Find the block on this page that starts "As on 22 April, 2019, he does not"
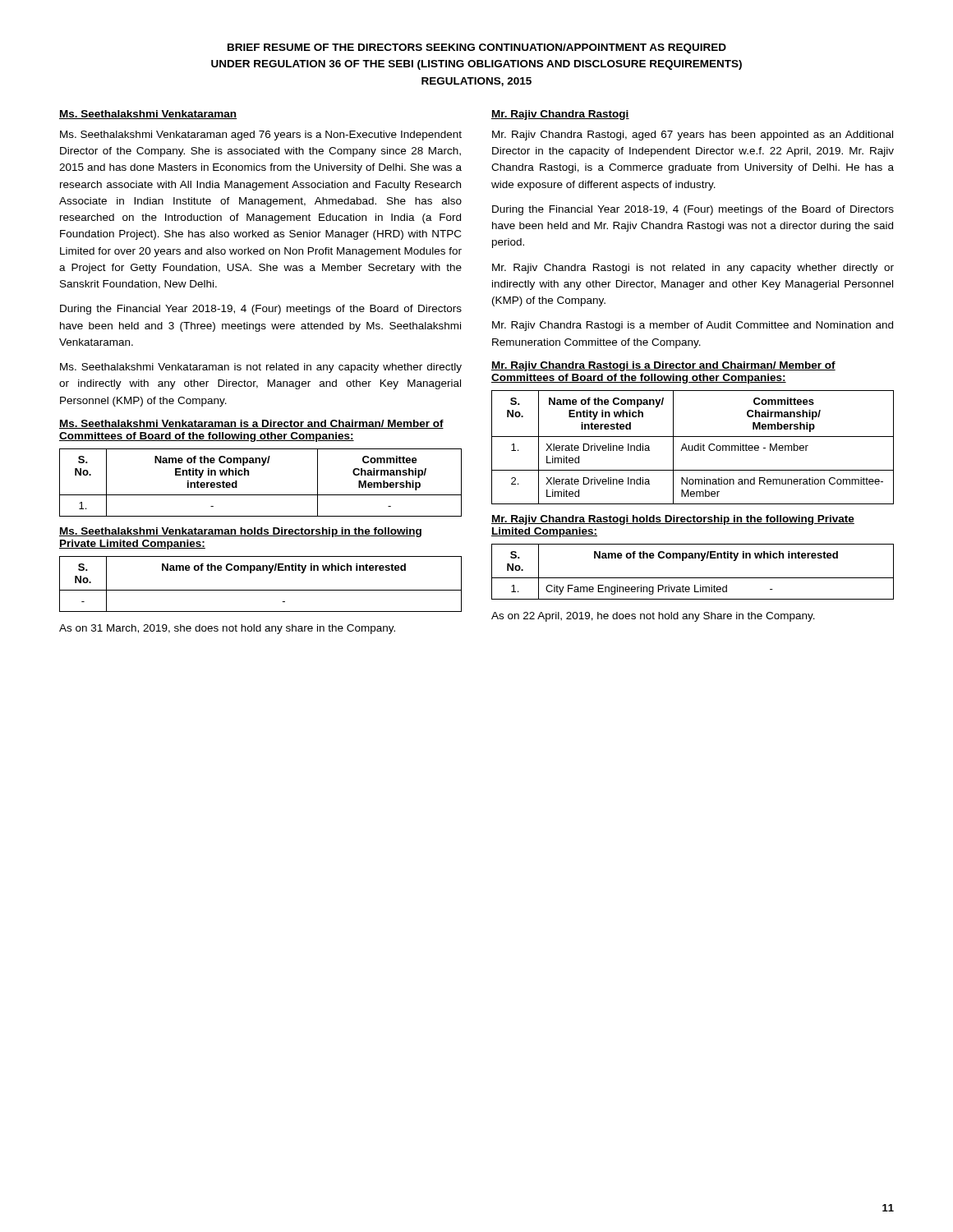The height and width of the screenshot is (1232, 953). point(693,616)
